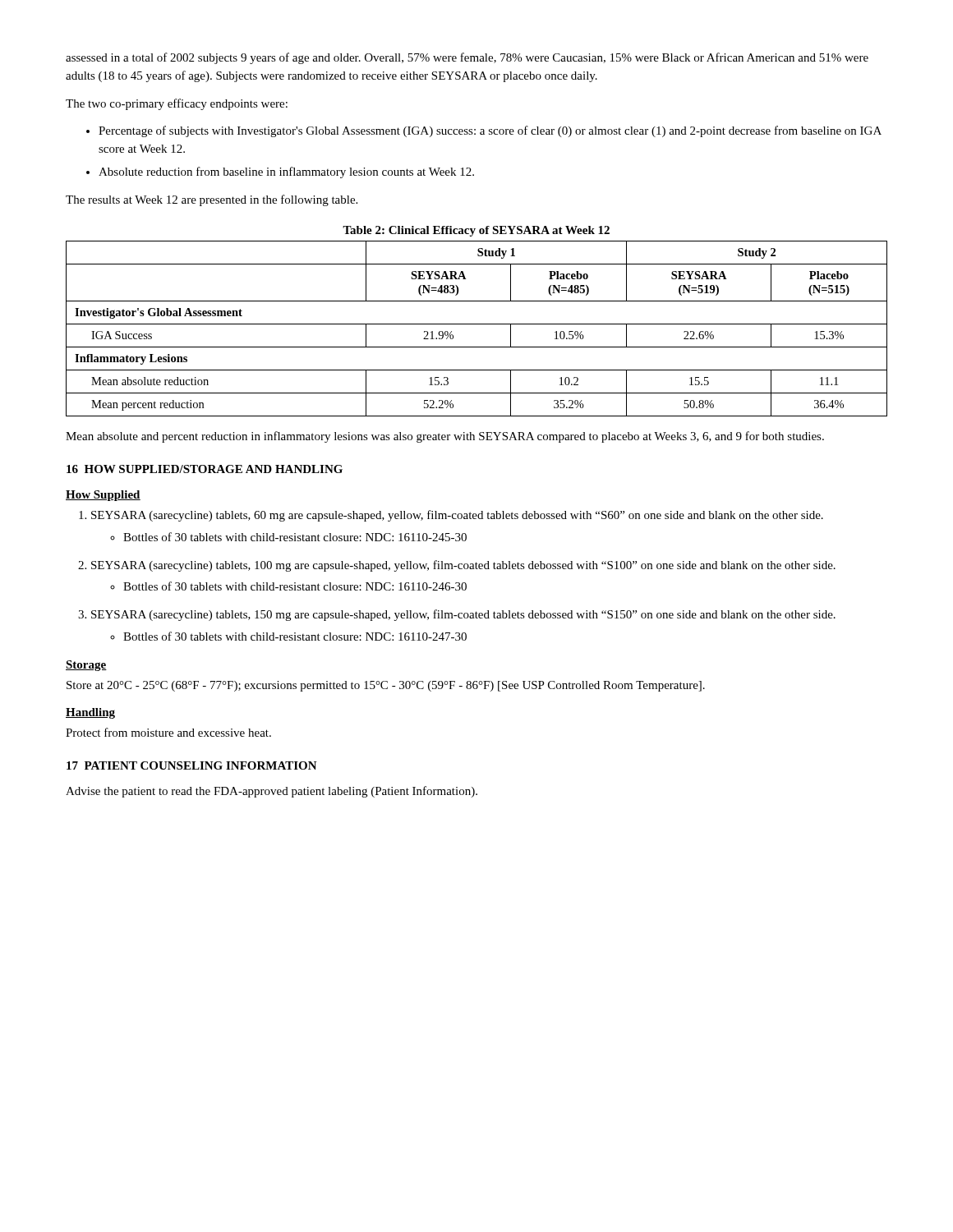
Task: Locate the text that reads "Protect from moisture and excessive heat."
Action: click(168, 732)
